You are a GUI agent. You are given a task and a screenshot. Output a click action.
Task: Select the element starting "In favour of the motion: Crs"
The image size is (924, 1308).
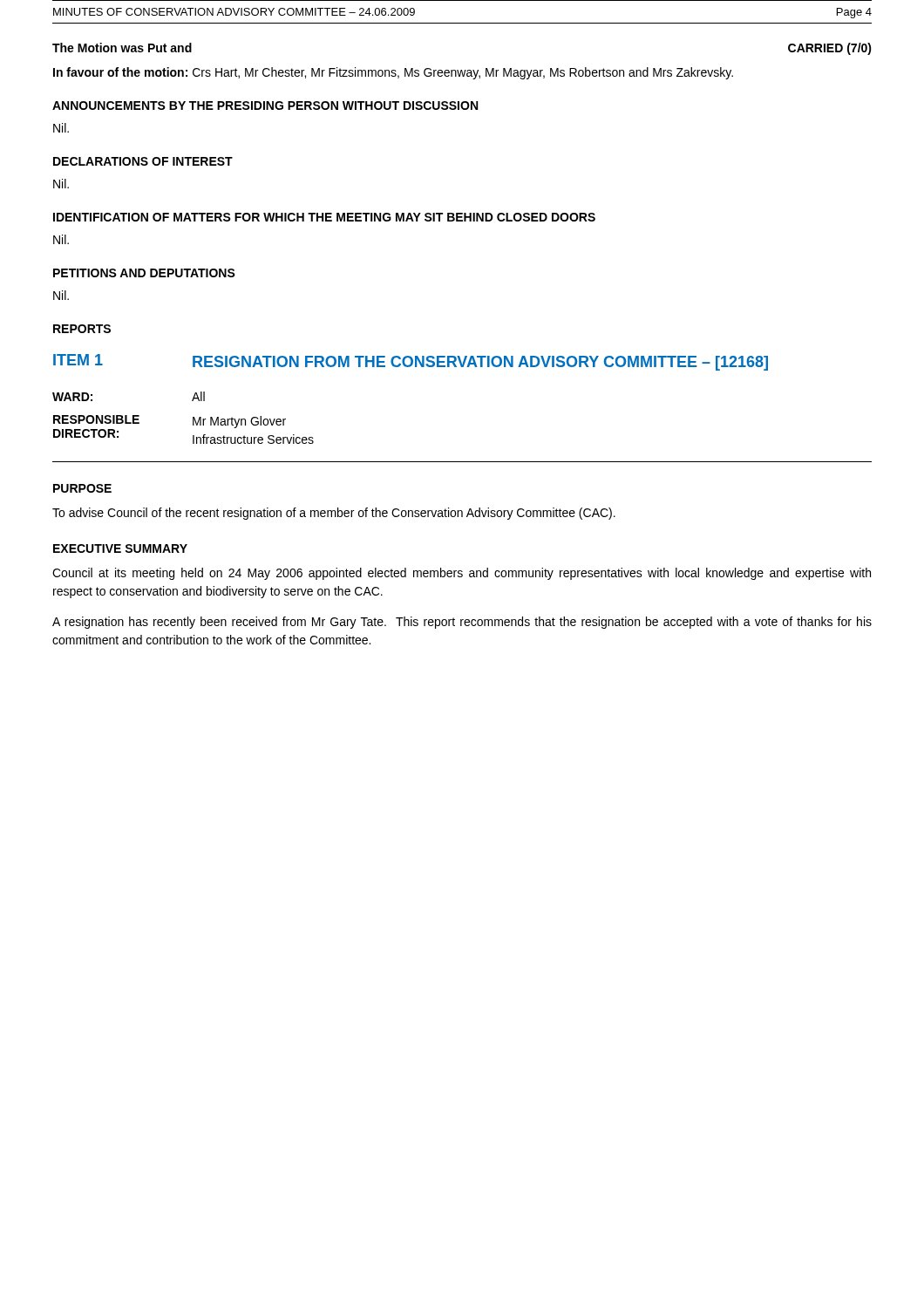coord(393,72)
